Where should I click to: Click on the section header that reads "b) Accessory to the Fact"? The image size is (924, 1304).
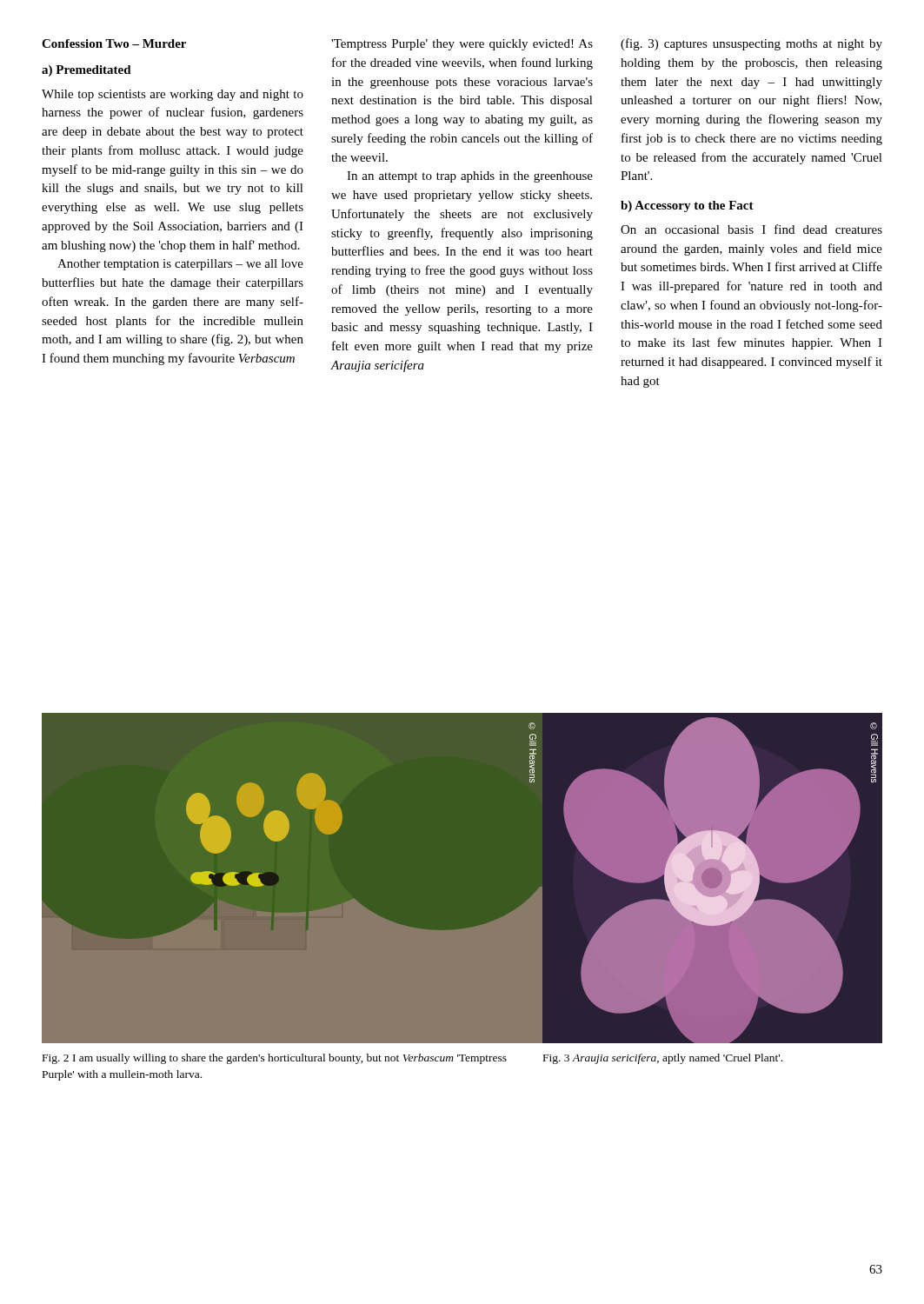pyautogui.click(x=687, y=205)
